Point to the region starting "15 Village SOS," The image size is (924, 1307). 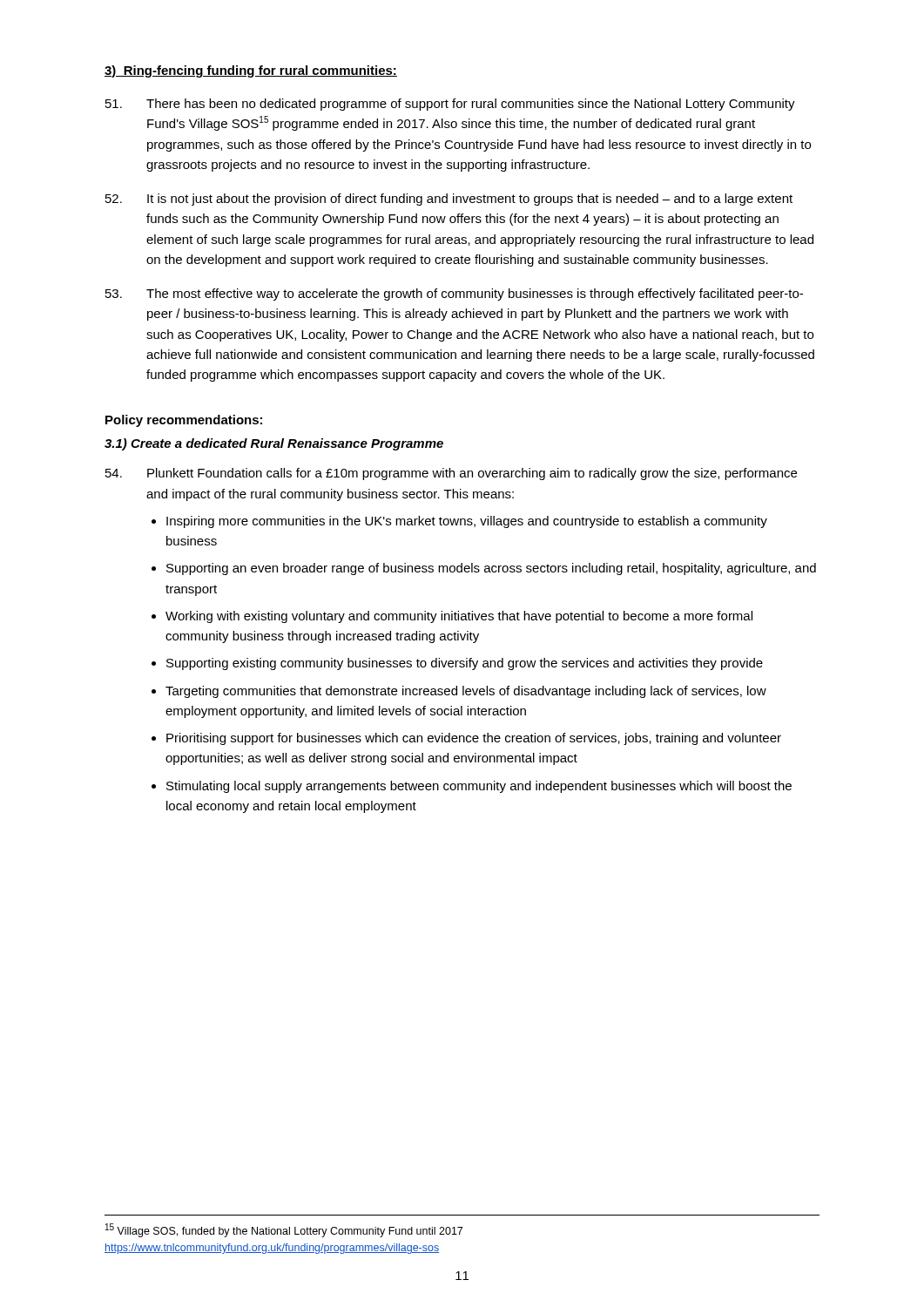coord(284,1238)
